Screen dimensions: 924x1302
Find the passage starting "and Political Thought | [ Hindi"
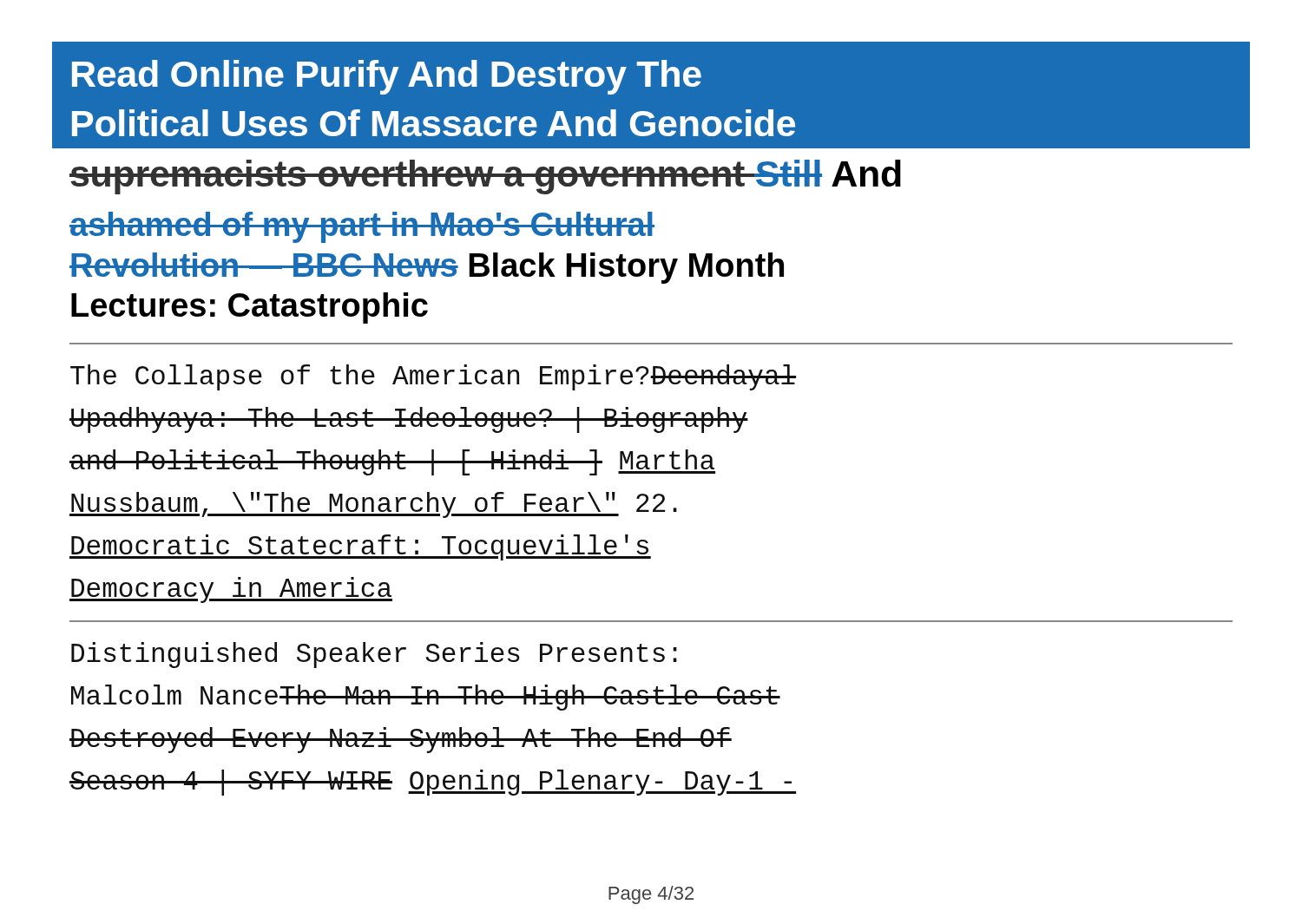[x=392, y=462]
